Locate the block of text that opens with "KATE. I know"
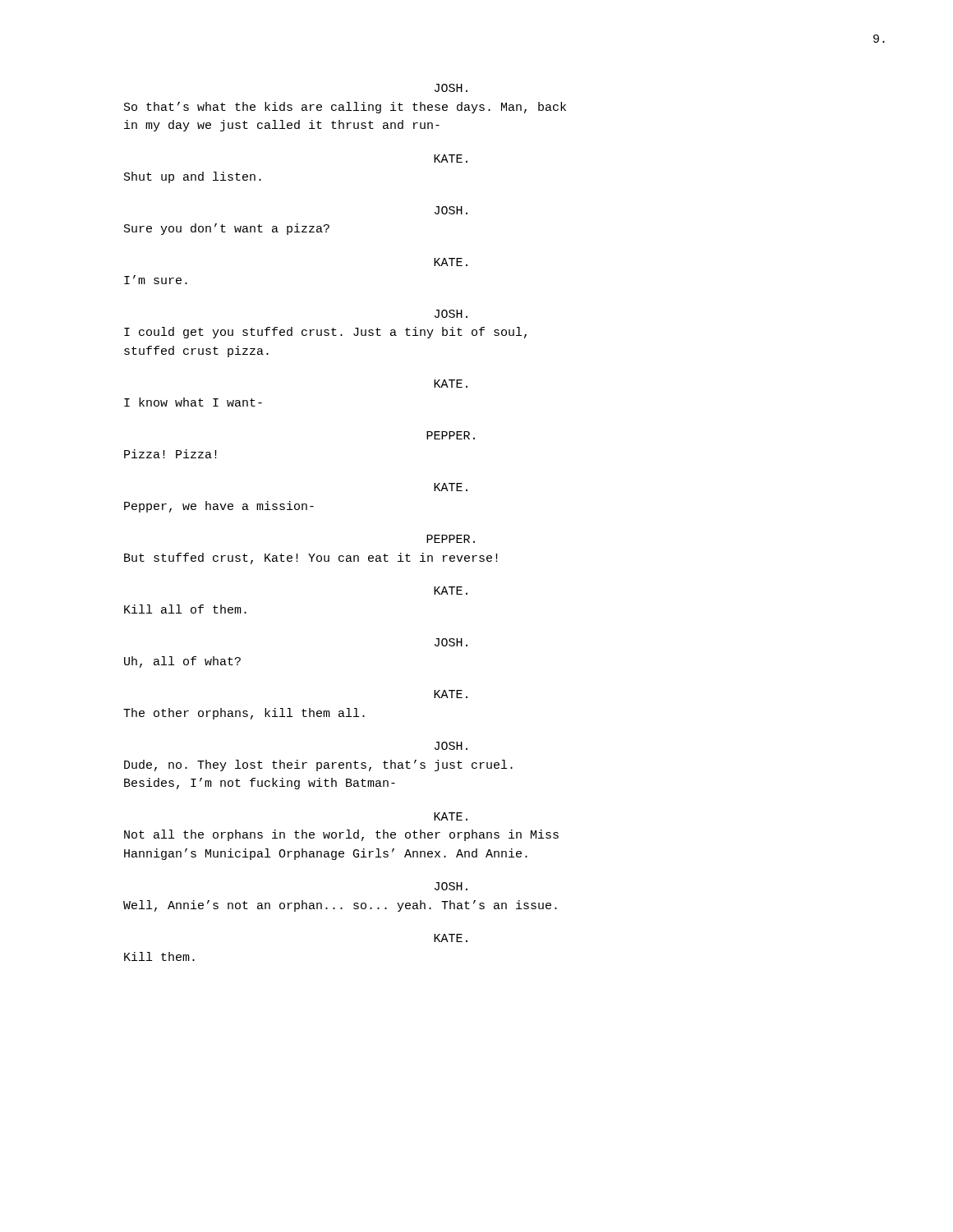This screenshot has width=953, height=1232. coord(452,395)
